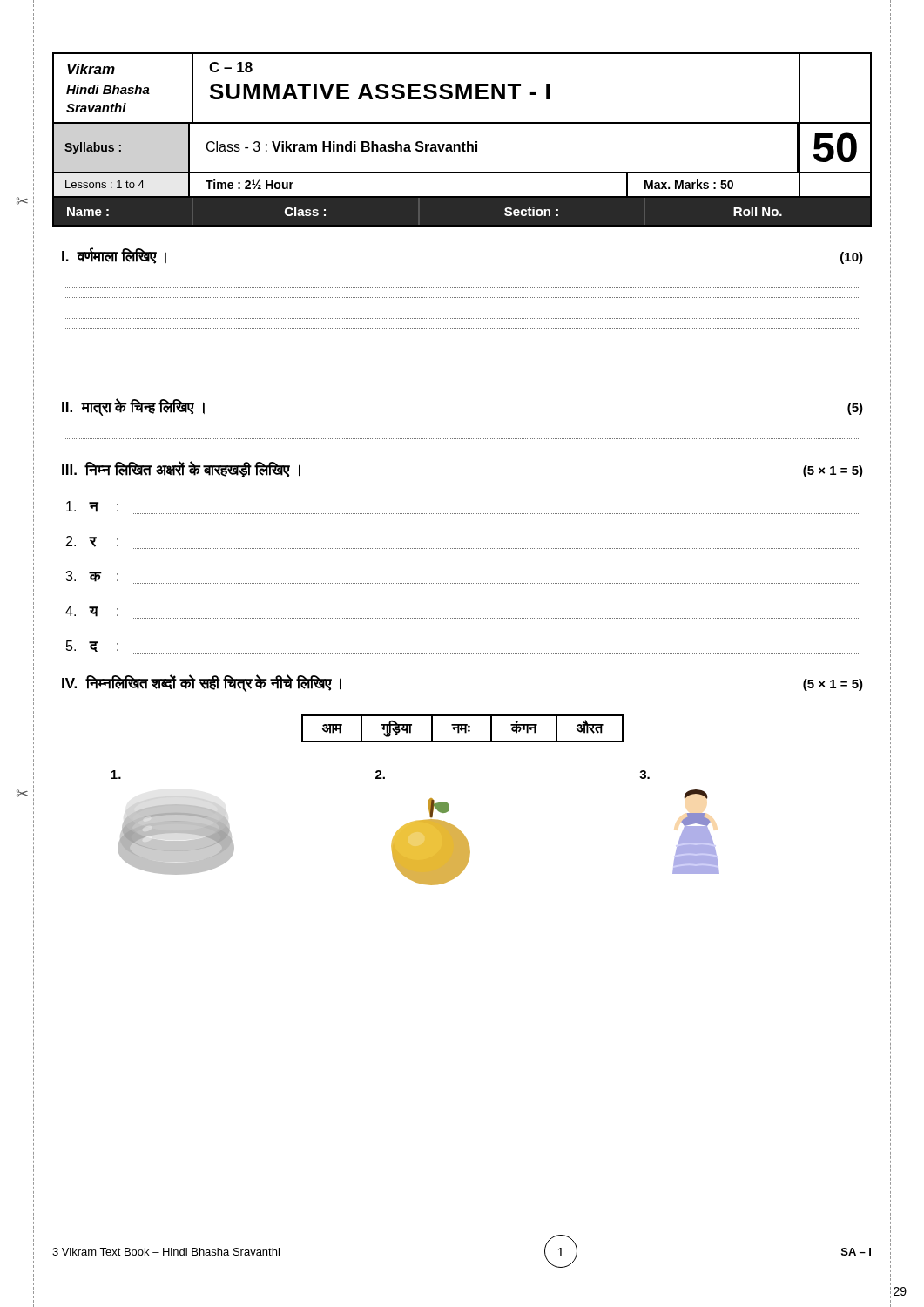Locate the section header that opens with "IV. निम्नलिखित शब्दों"
924x1307 pixels.
(x=209, y=684)
